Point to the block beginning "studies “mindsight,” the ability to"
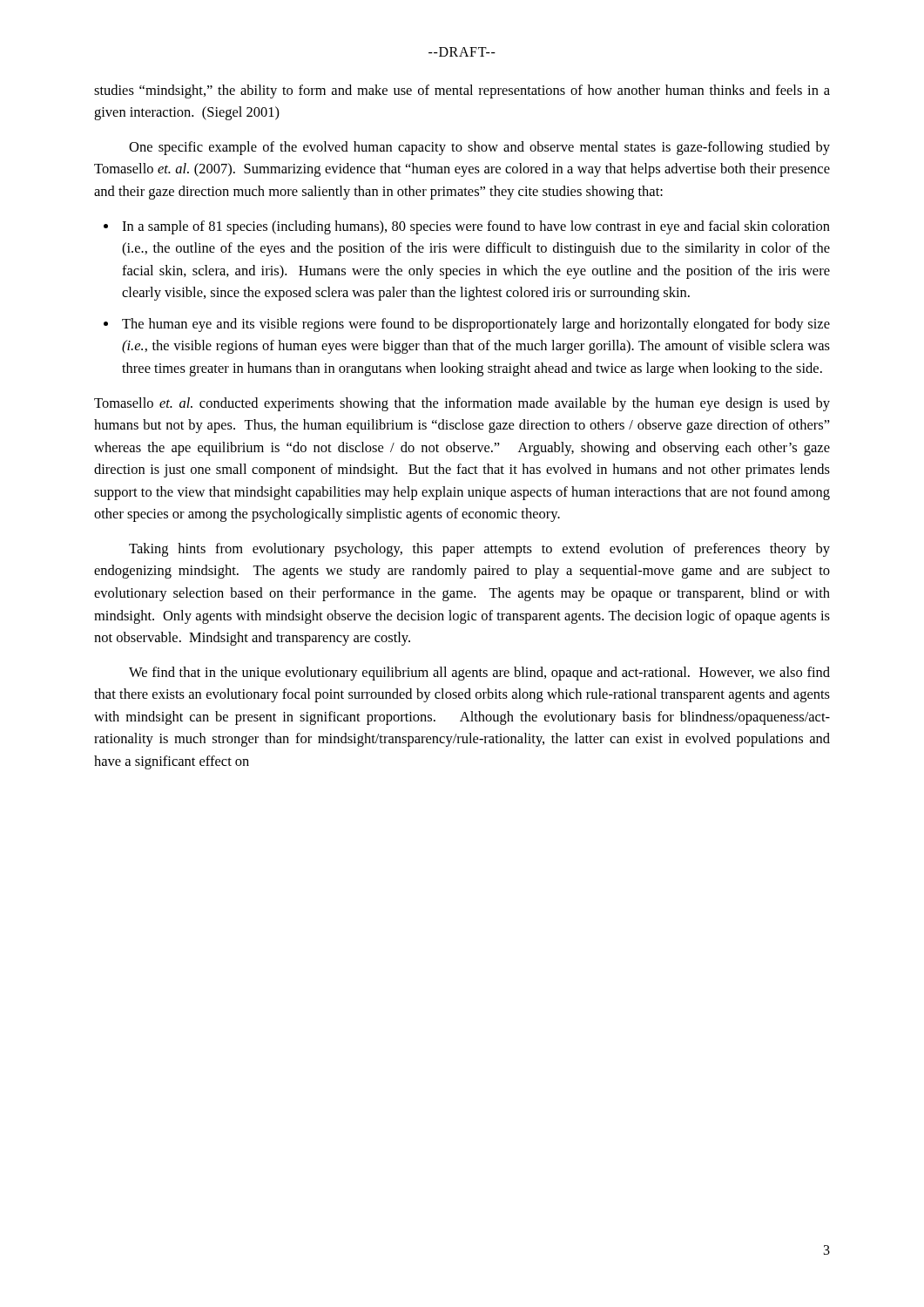Viewport: 924px width, 1307px height. point(462,101)
